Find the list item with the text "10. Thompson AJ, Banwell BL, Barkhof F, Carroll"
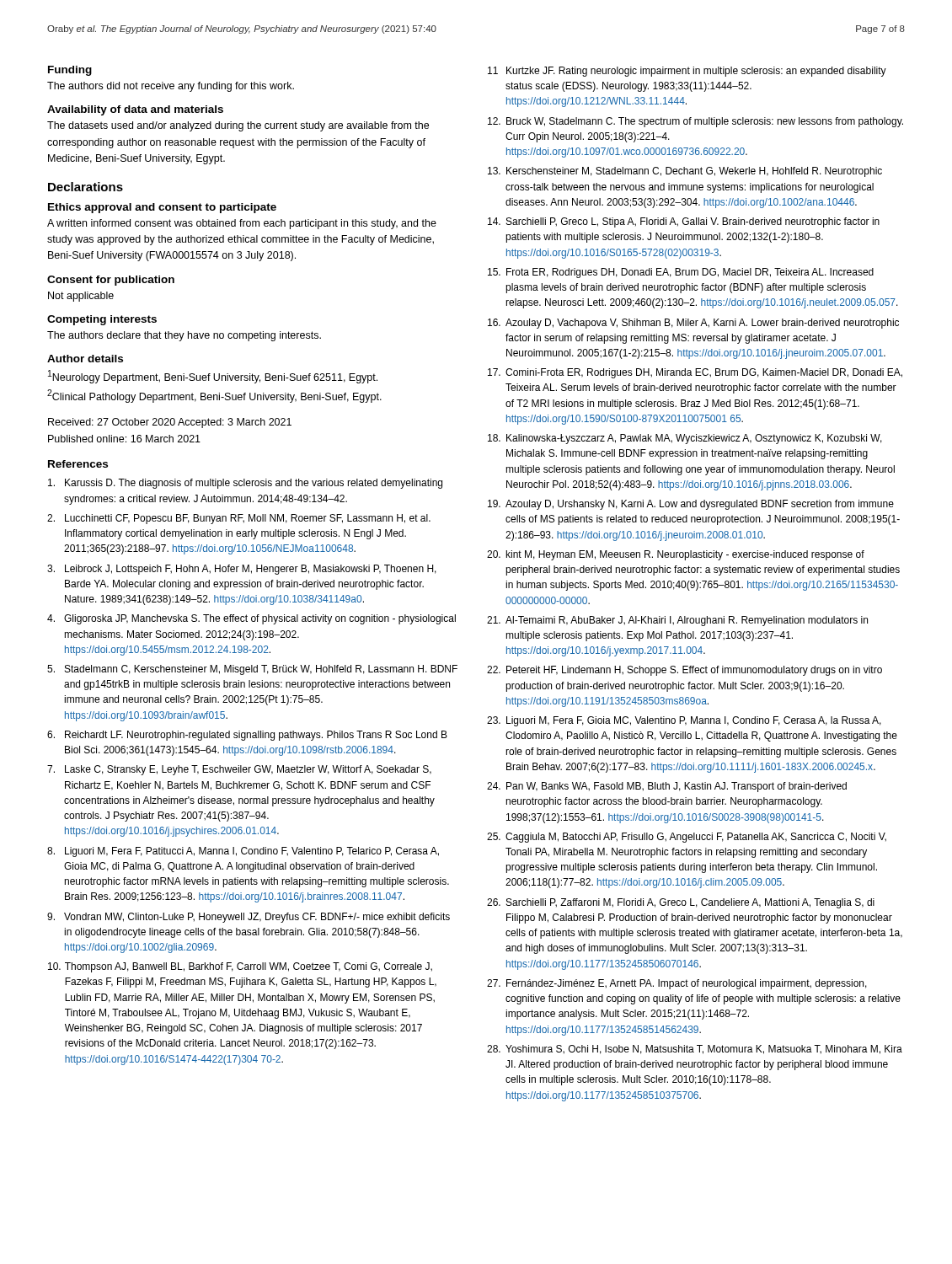Viewport: 952px width, 1264px height. coord(254,1013)
